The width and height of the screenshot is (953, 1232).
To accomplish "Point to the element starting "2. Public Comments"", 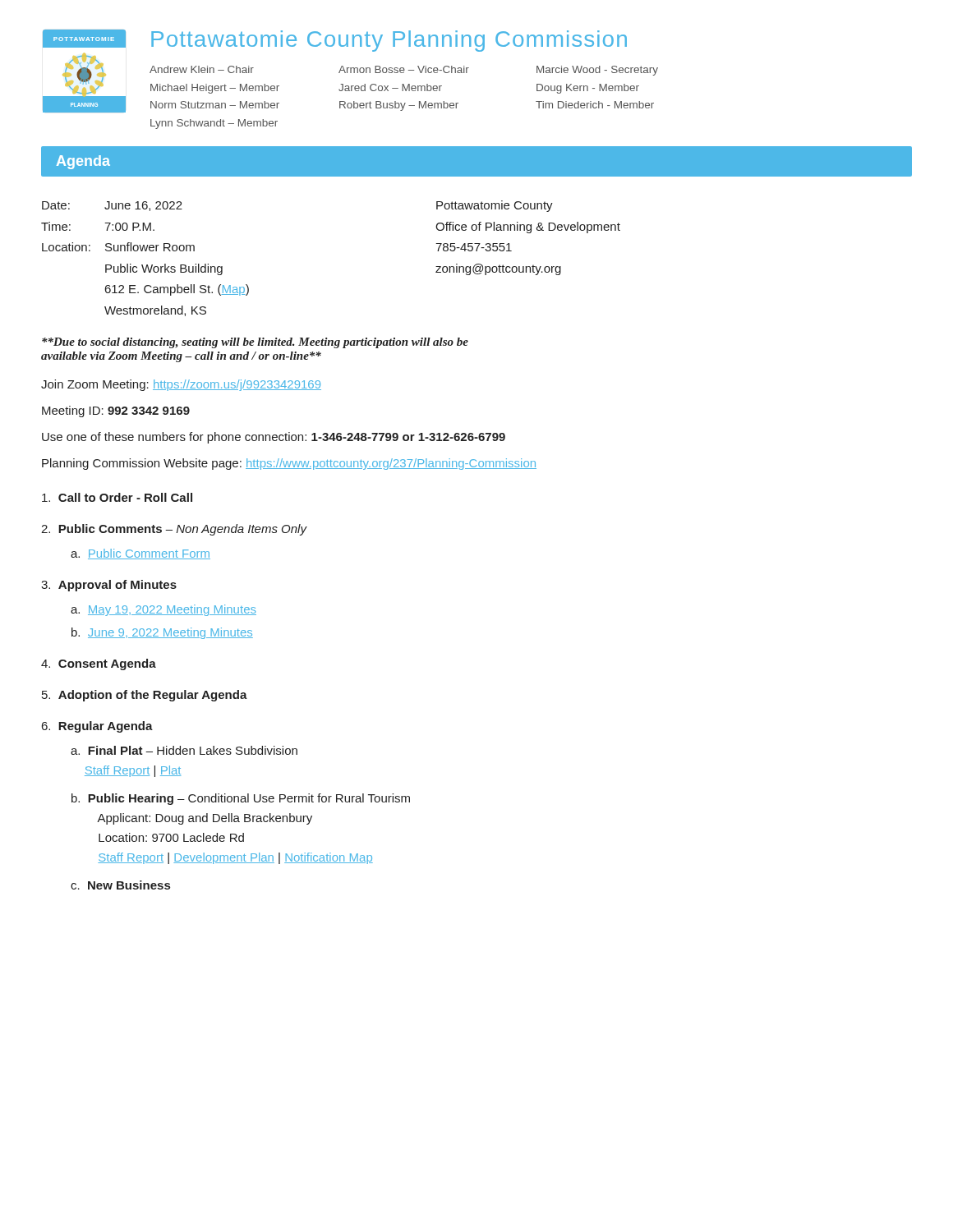I will pyautogui.click(x=174, y=530).
